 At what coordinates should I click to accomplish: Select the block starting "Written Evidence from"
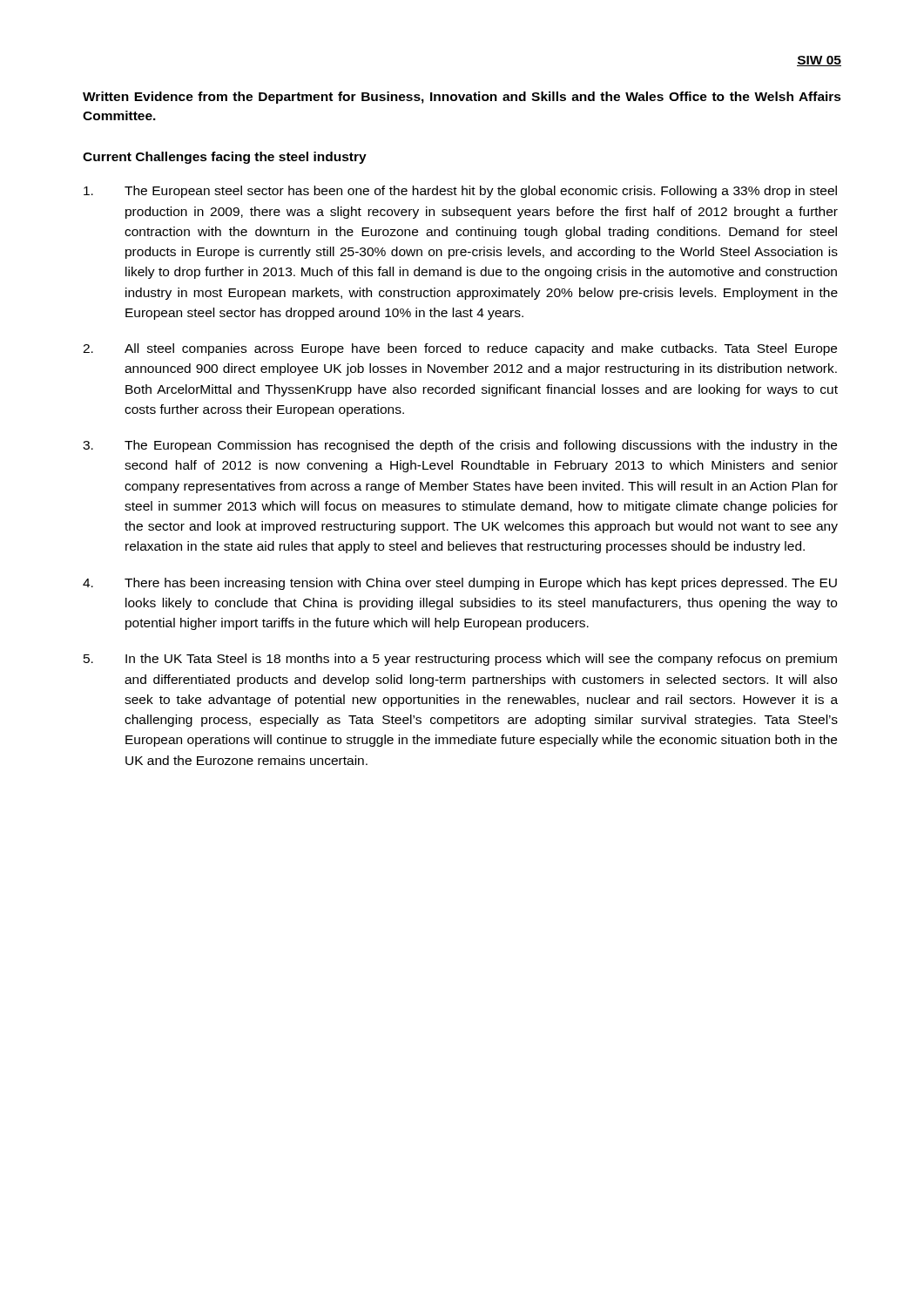(x=462, y=106)
